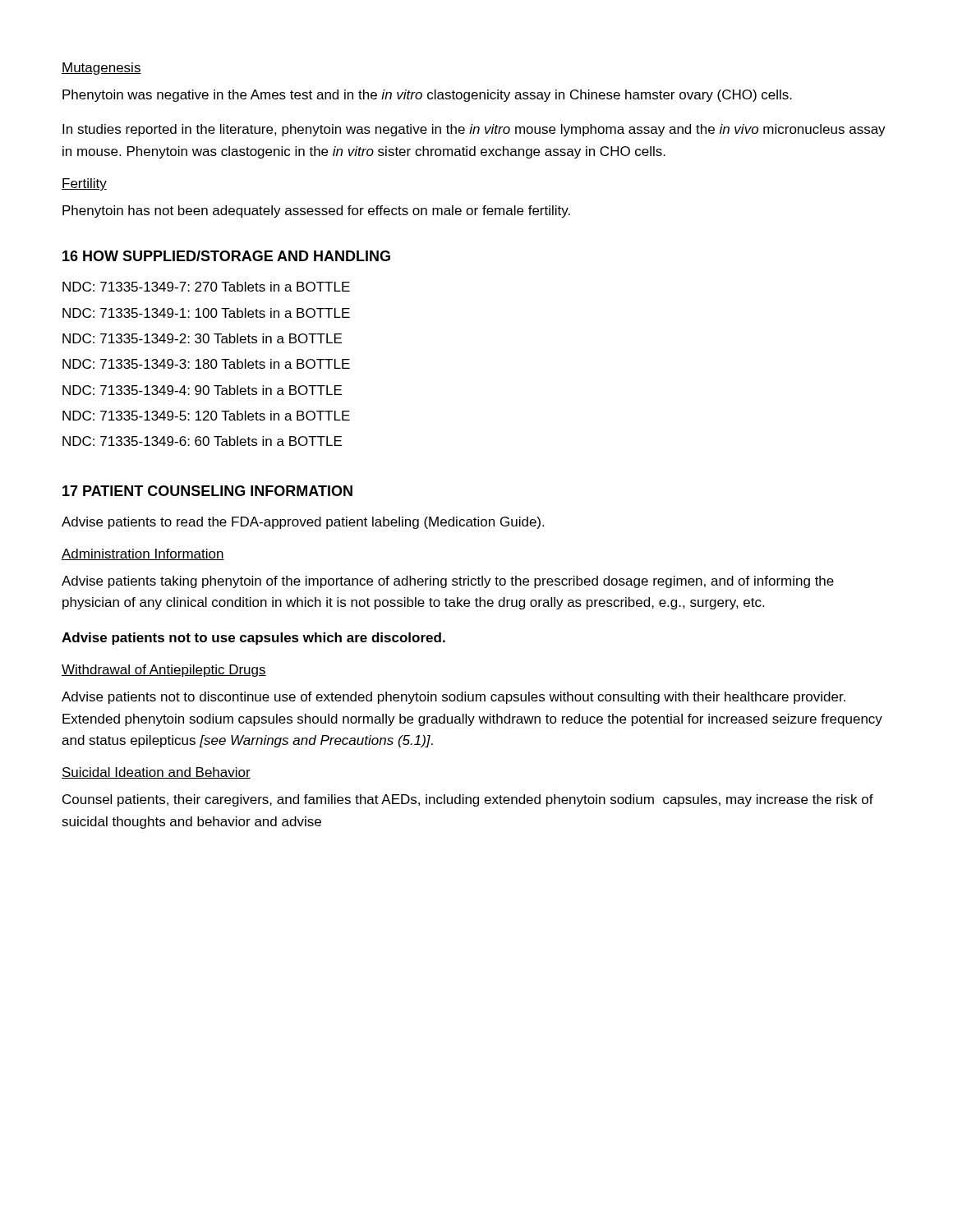The width and height of the screenshot is (953, 1232).
Task: Click the passage that begins "Advise patients not to use capsules which are"
Action: pyautogui.click(x=254, y=638)
